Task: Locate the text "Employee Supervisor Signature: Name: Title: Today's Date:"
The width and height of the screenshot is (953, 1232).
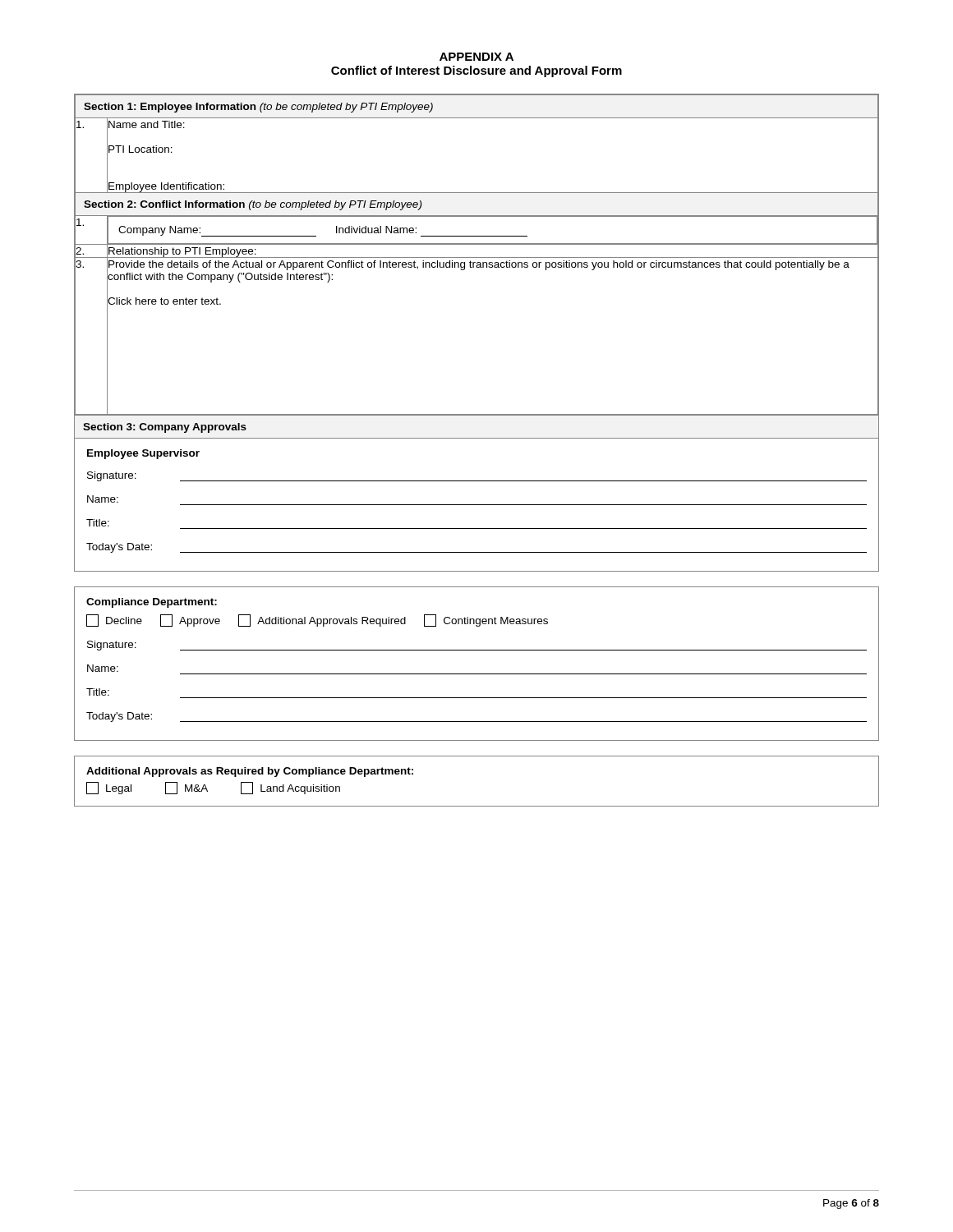Action: [476, 500]
